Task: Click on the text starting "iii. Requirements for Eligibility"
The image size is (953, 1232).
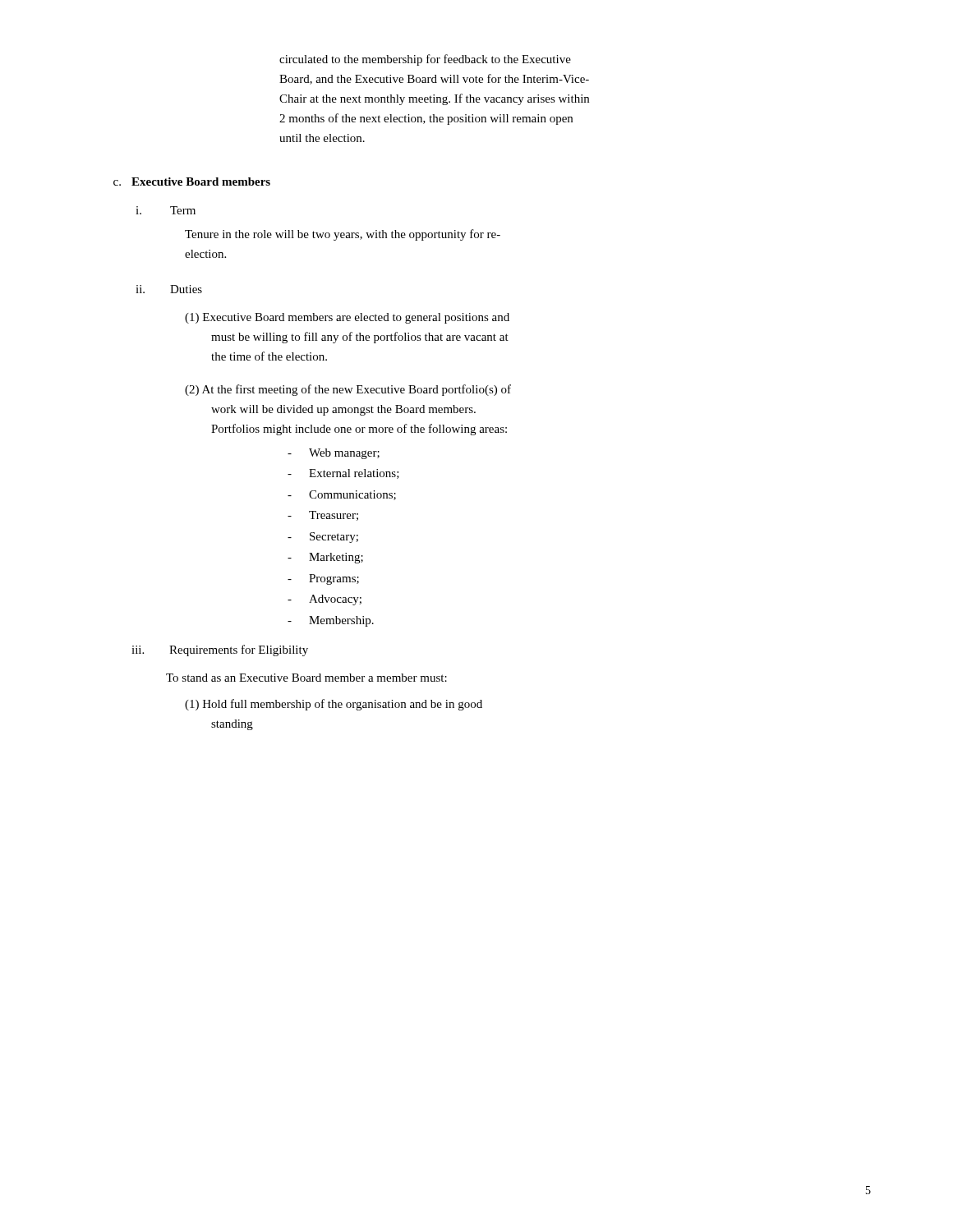Action: pos(220,650)
